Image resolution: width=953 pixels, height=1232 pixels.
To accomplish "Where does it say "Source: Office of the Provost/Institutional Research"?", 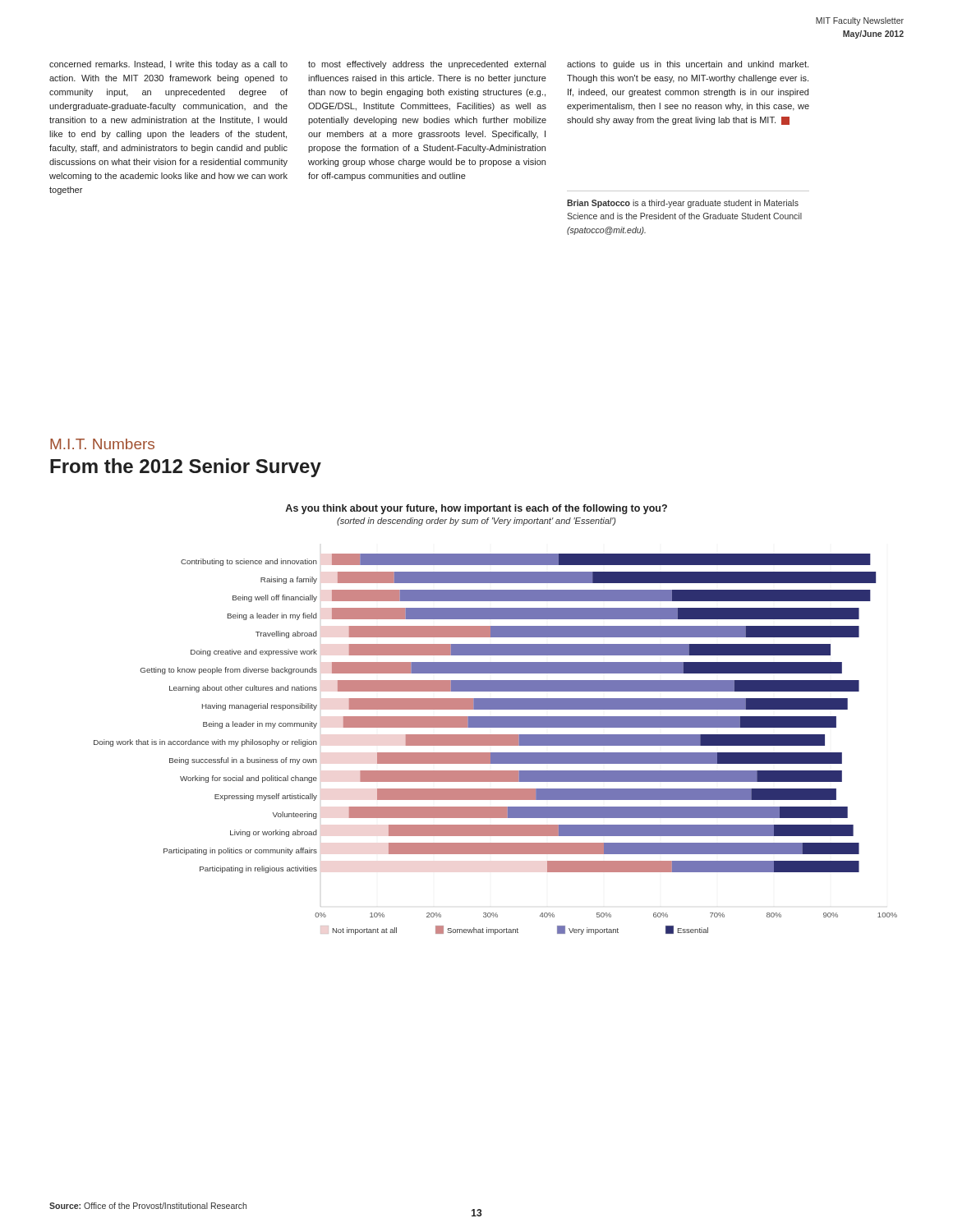I will pos(148,1206).
